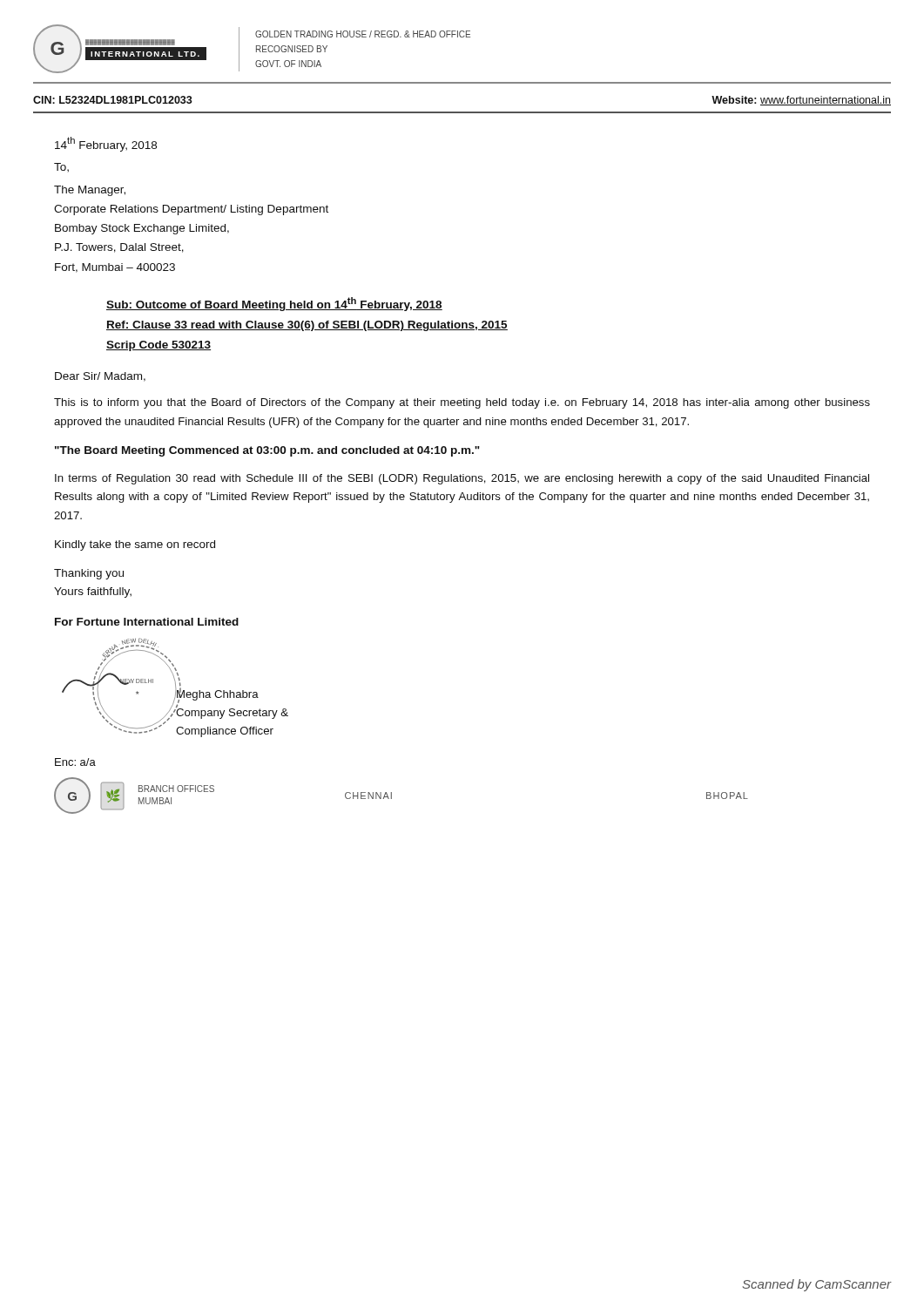
Task: Where is the passage that starts ""The Board Meeting Commenced at 03:00 p.m."?
Action: pyautogui.click(x=267, y=450)
